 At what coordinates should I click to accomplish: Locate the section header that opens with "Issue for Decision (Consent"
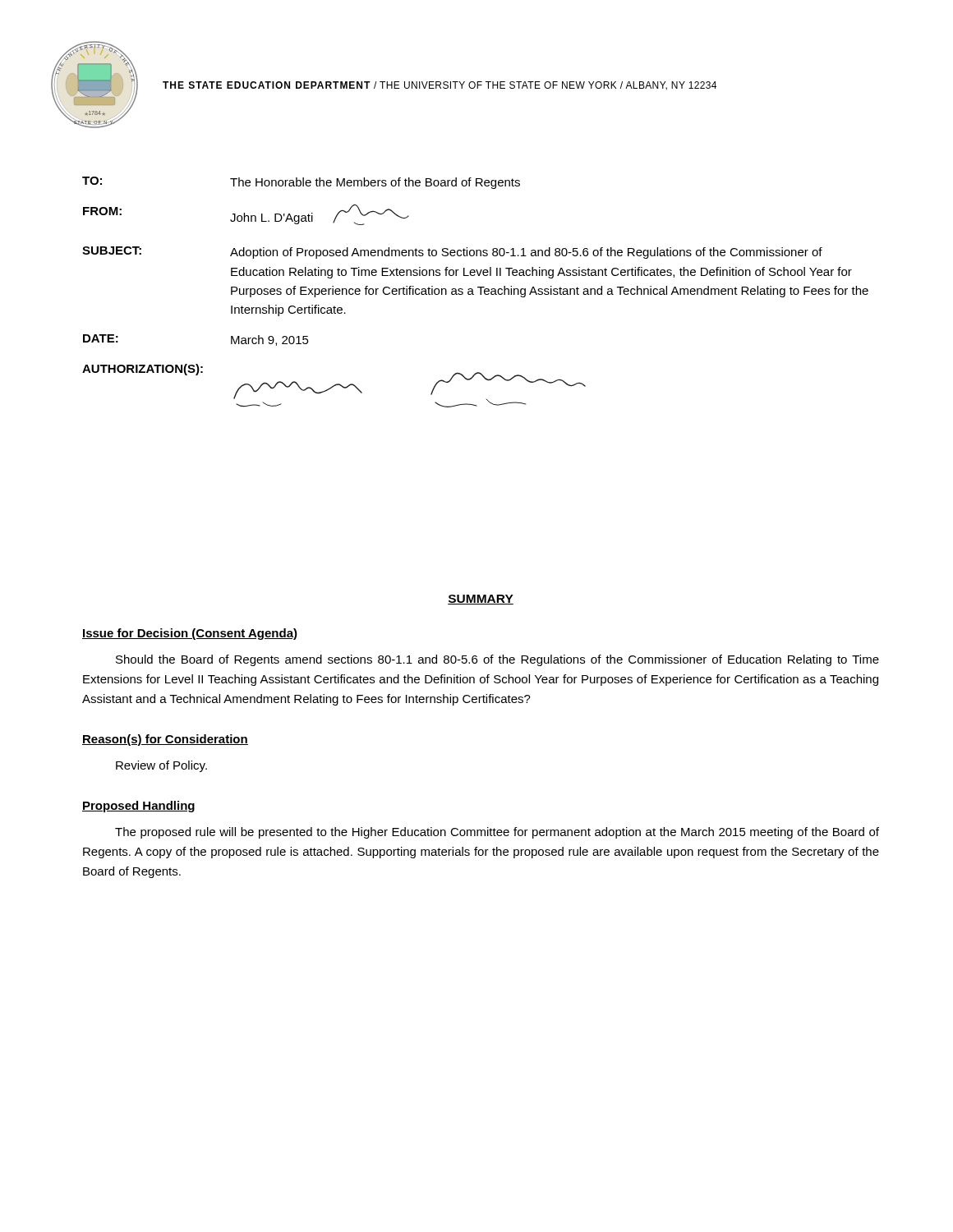pyautogui.click(x=190, y=633)
